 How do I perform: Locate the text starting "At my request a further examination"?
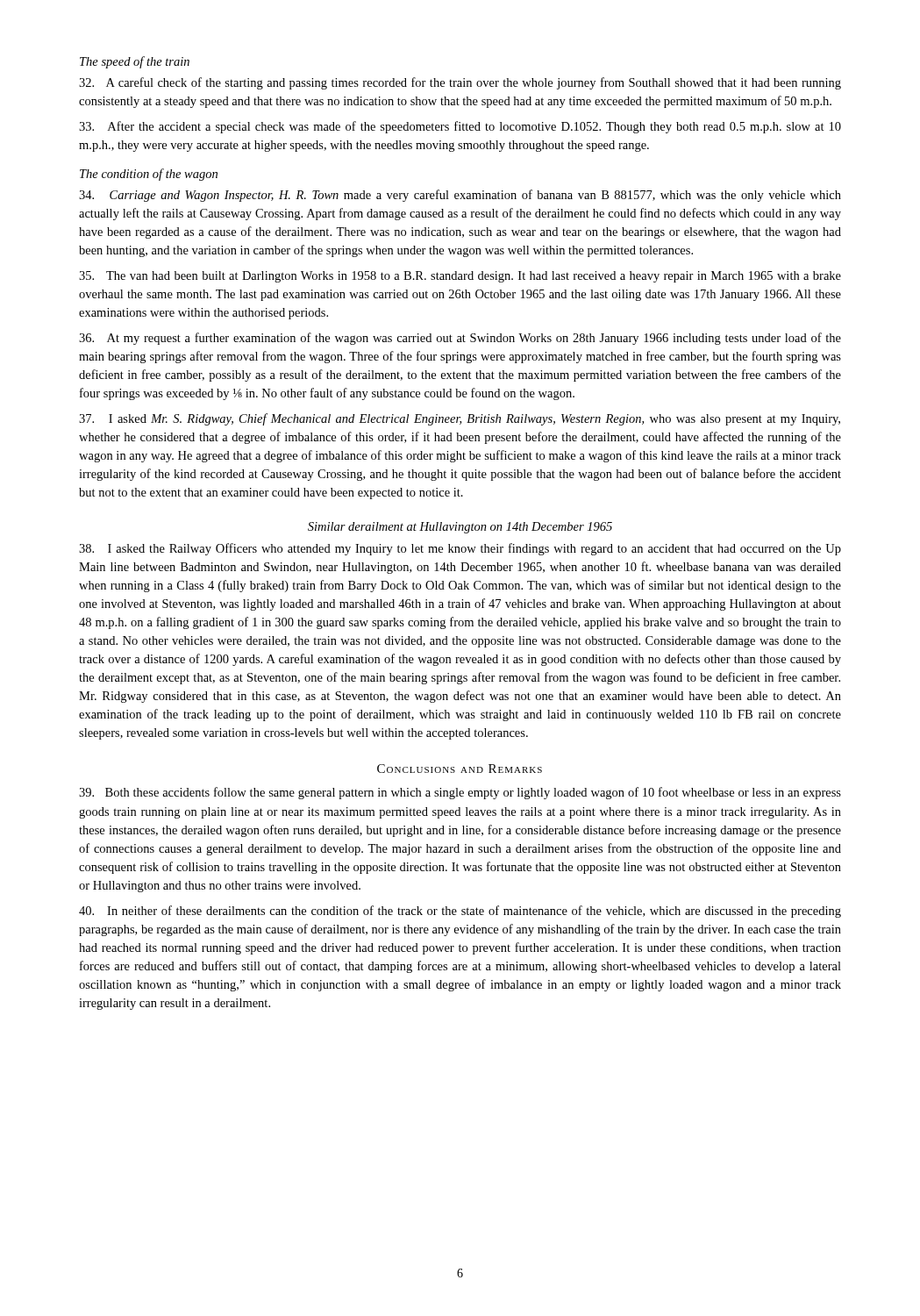[x=460, y=366]
